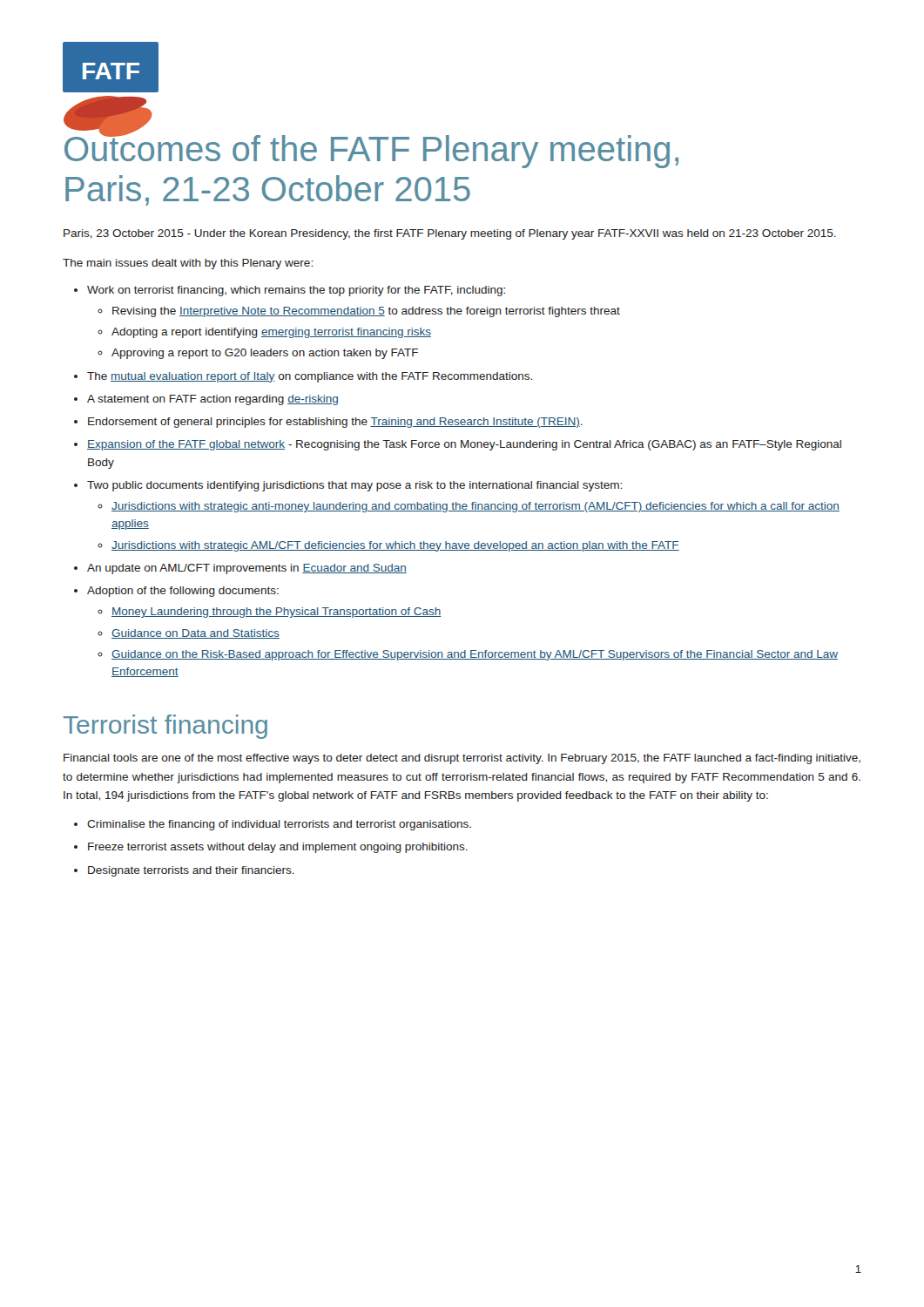Viewport: 924px width, 1307px height.
Task: Find the text starting "Jurisdictions with strategic AML/CFT deficiencies"
Action: (x=395, y=545)
